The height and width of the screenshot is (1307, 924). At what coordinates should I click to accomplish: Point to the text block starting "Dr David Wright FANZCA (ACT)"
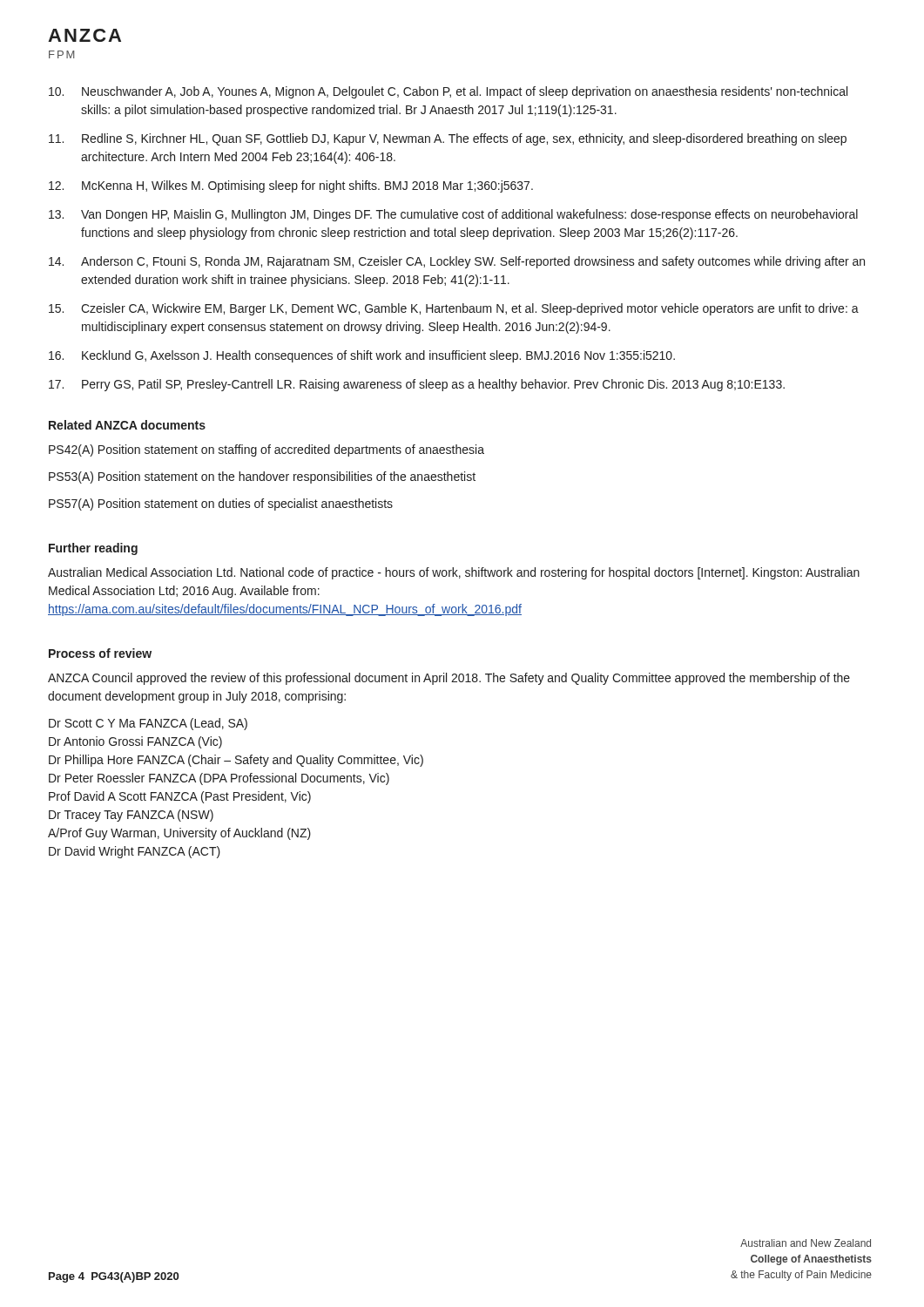pyautogui.click(x=134, y=851)
